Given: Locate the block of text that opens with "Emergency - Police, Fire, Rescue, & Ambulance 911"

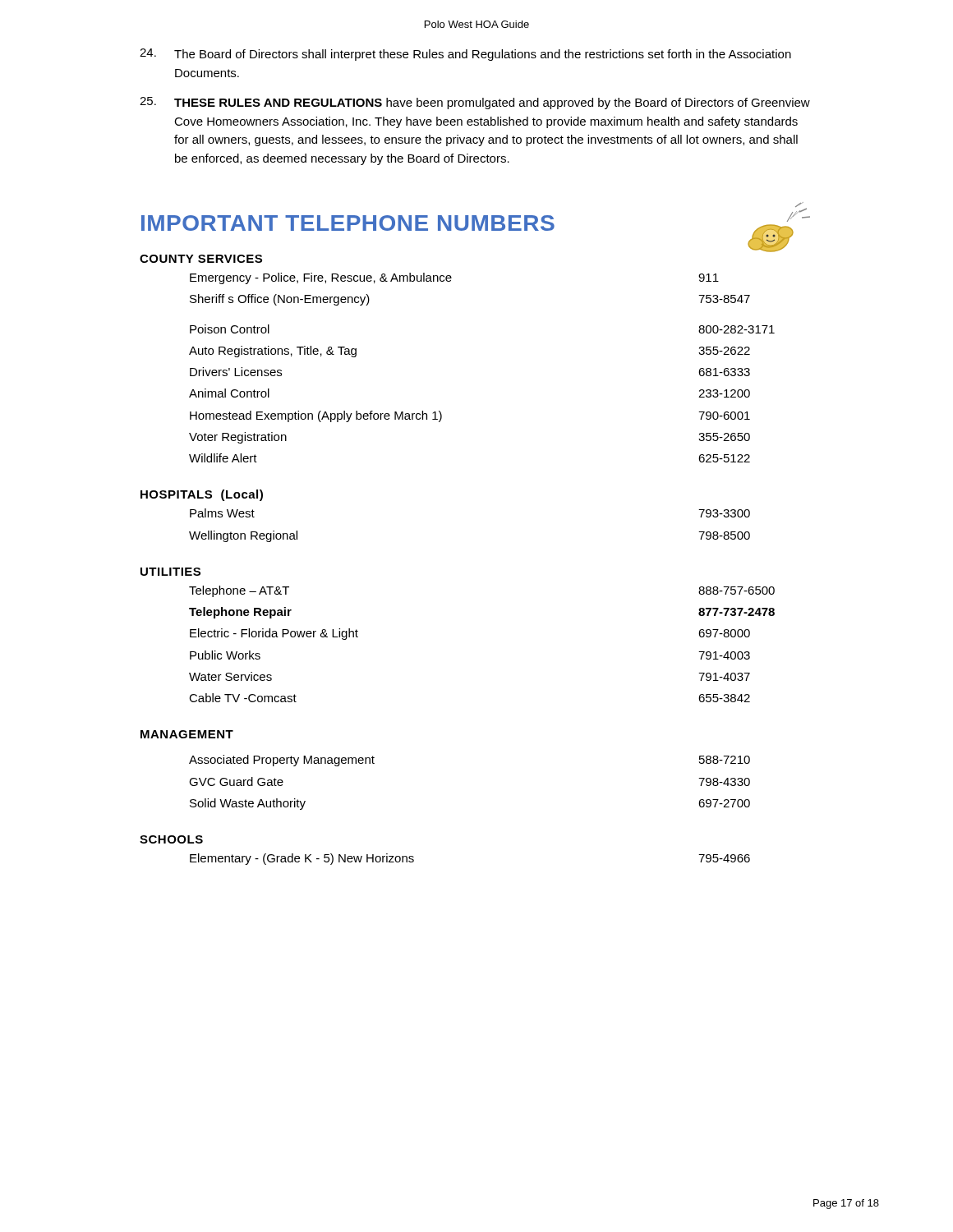Looking at the screenshot, I should coord(454,278).
